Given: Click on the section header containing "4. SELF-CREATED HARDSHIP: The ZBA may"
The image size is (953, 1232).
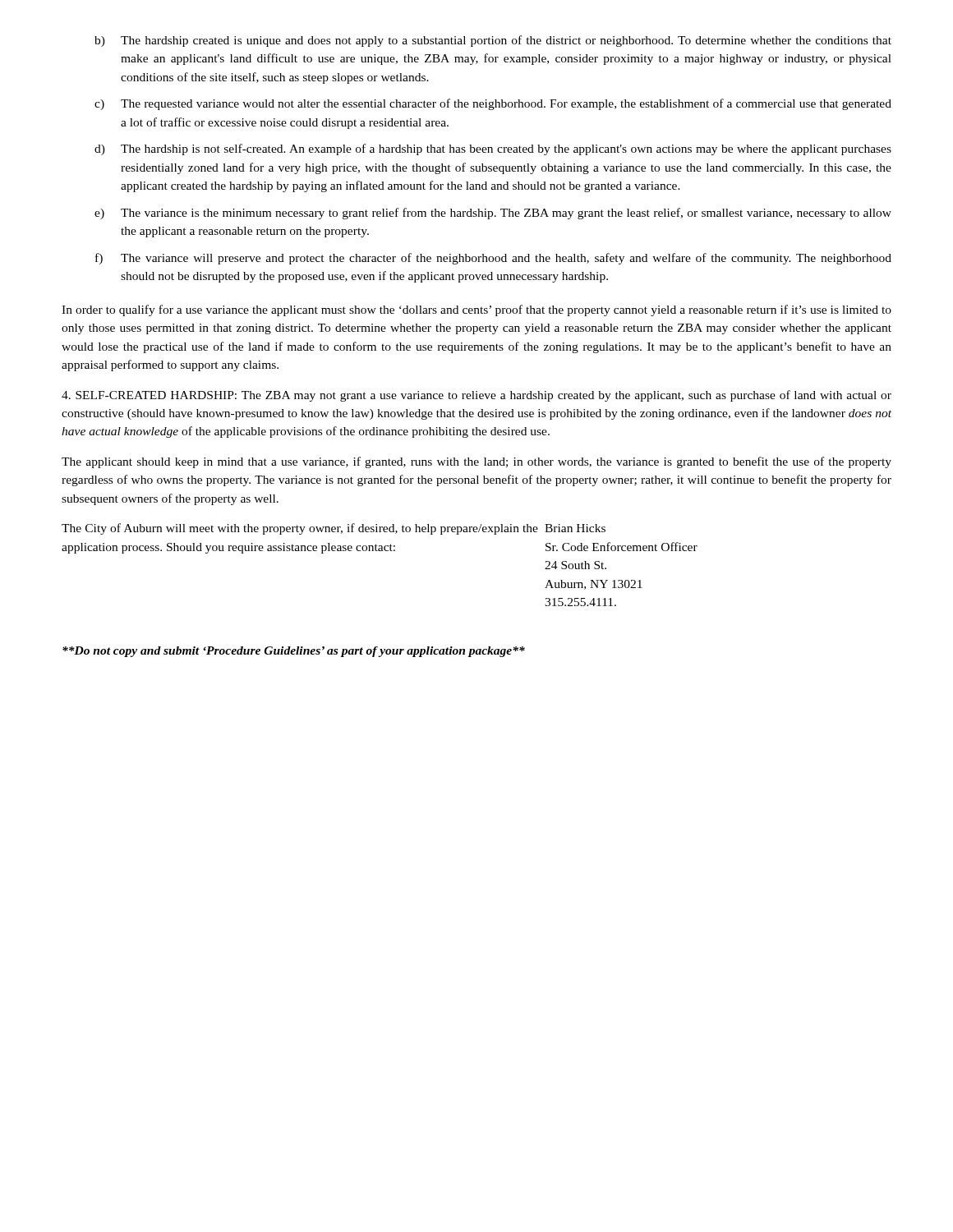Looking at the screenshot, I should pos(476,413).
